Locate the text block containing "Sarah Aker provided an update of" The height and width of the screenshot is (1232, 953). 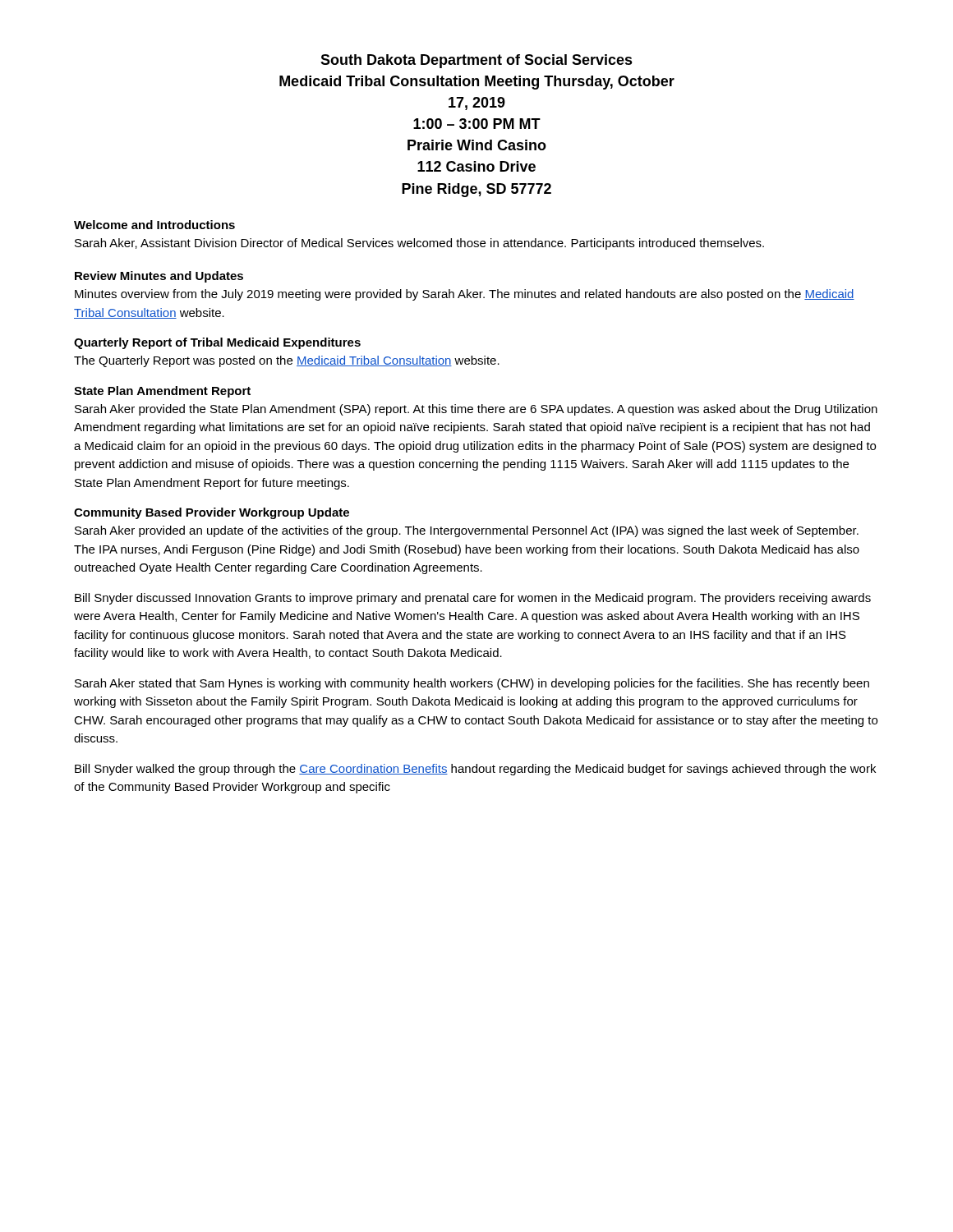coord(467,549)
